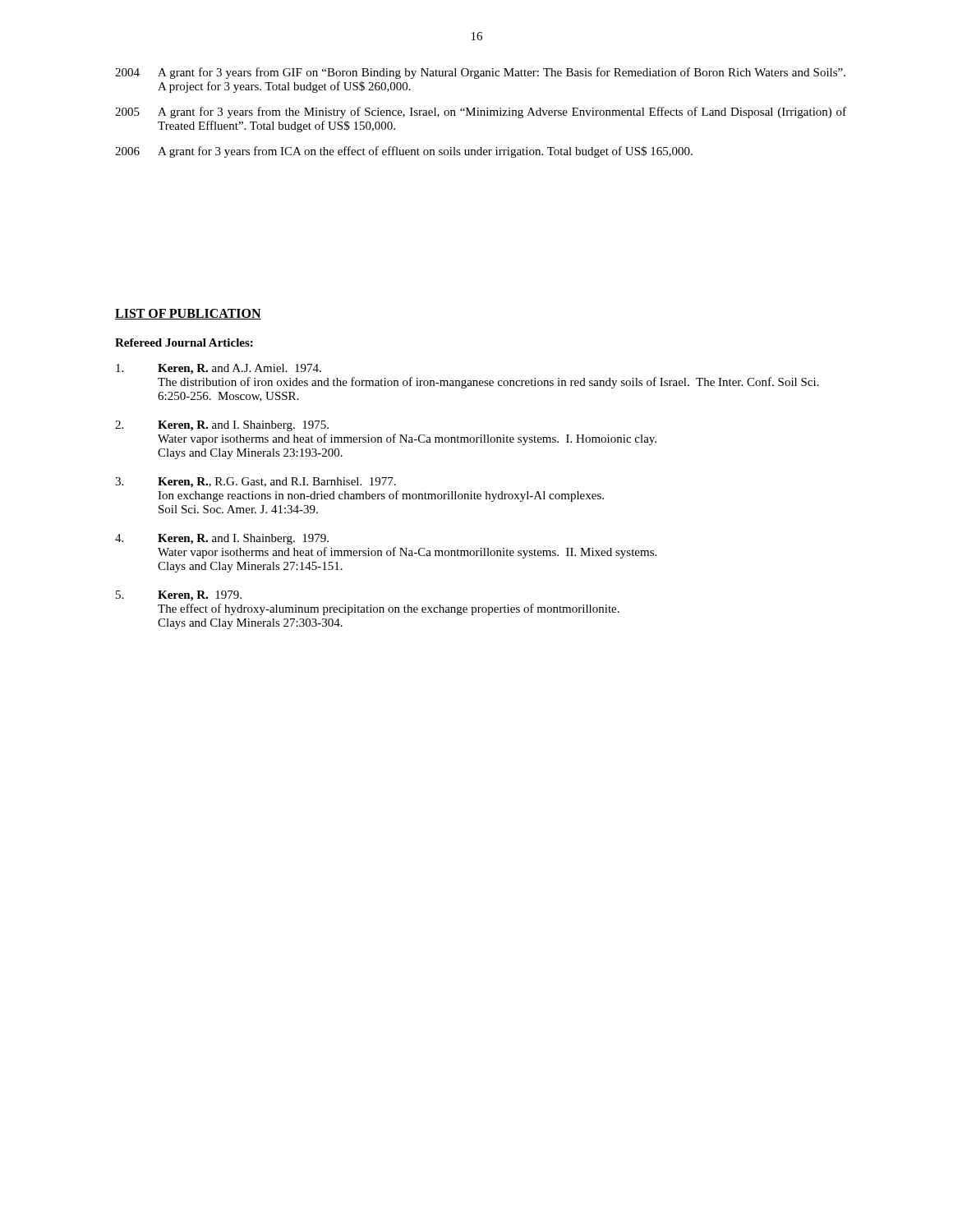Locate the block of text that opens with "2005 A grant for 3 years from"
953x1232 pixels.
point(481,119)
